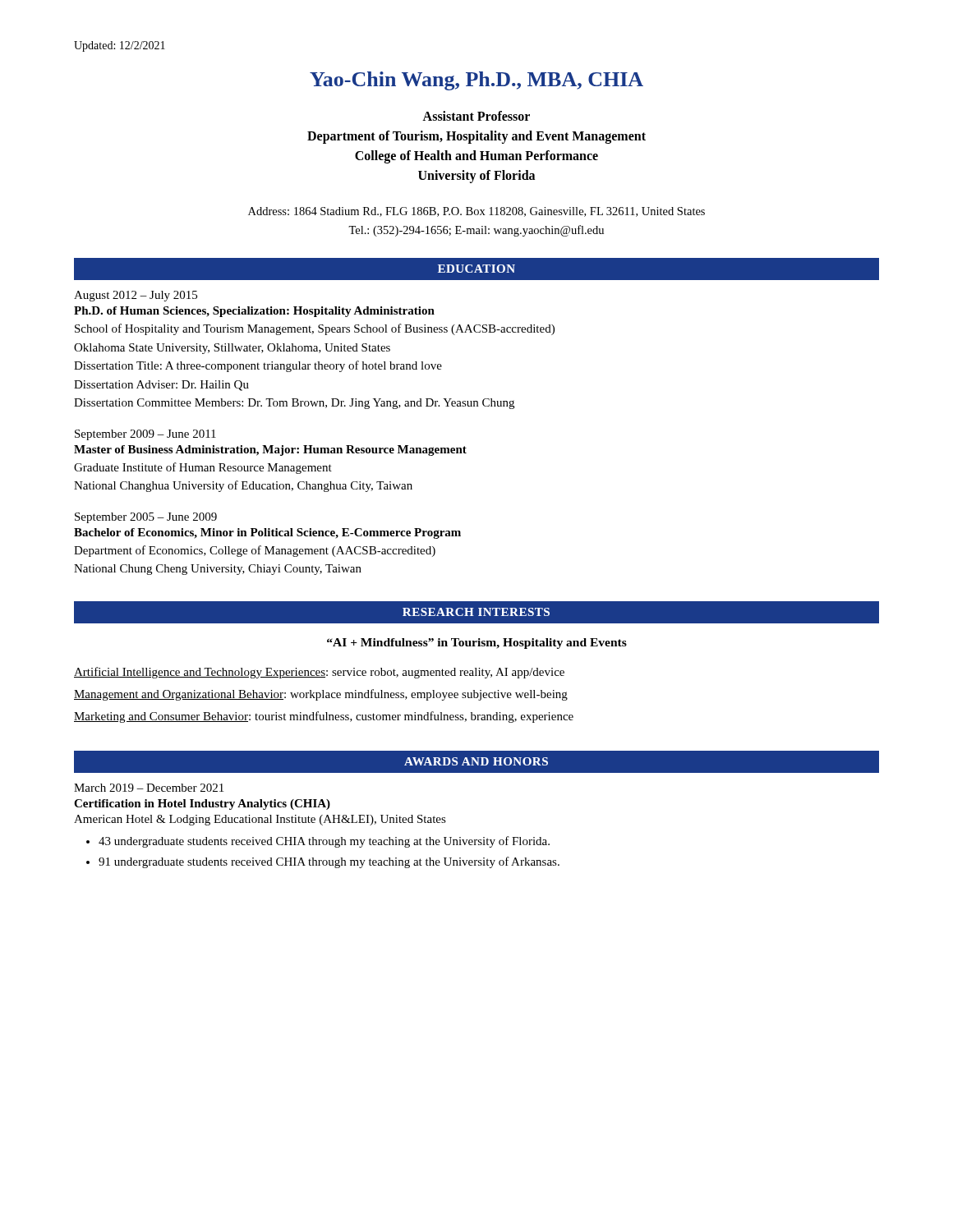This screenshot has height=1232, width=953.
Task: Navigate to the region starting "“AI + Mindfulness”"
Action: [x=476, y=642]
